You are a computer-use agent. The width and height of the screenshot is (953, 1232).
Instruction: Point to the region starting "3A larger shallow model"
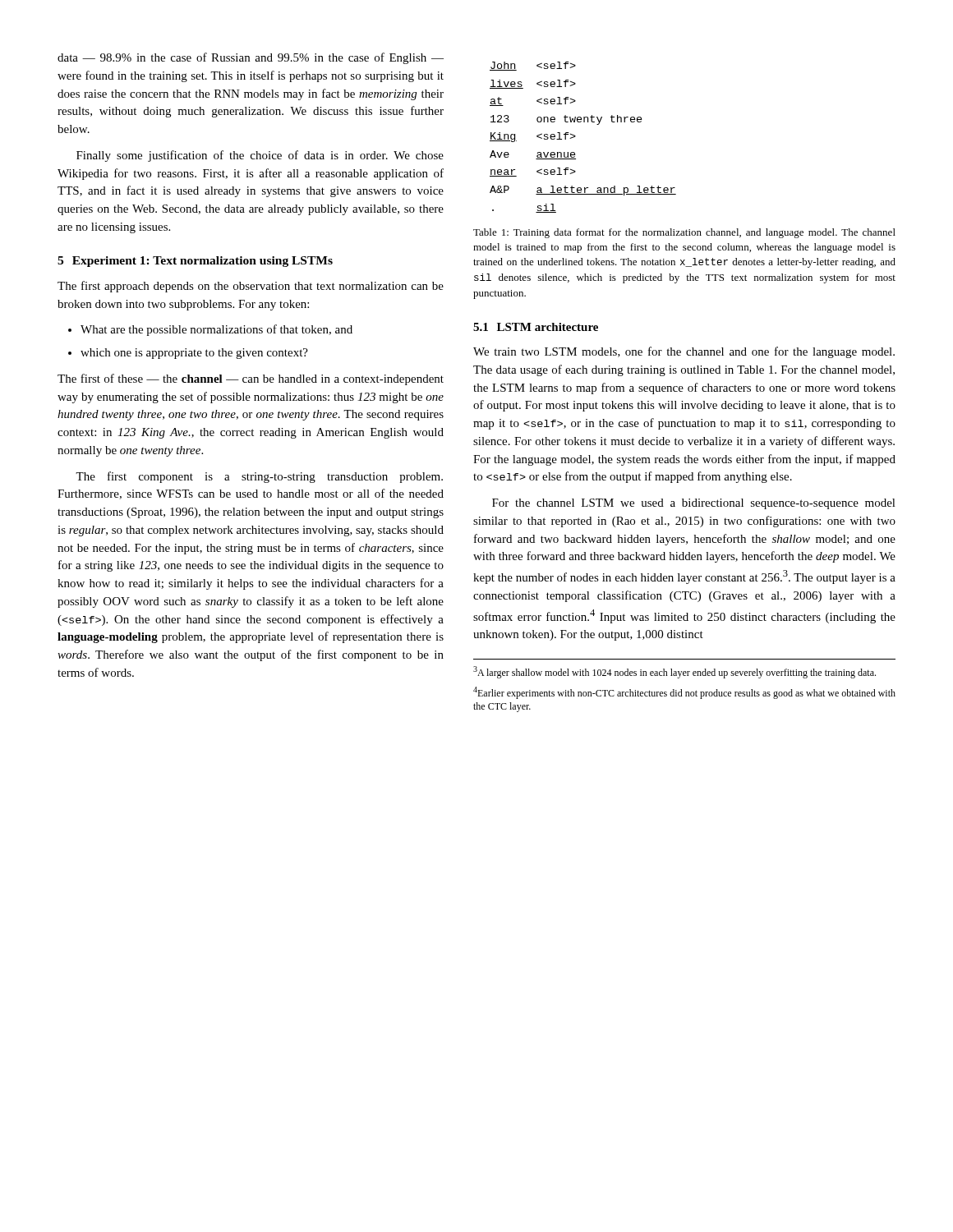coord(684,672)
